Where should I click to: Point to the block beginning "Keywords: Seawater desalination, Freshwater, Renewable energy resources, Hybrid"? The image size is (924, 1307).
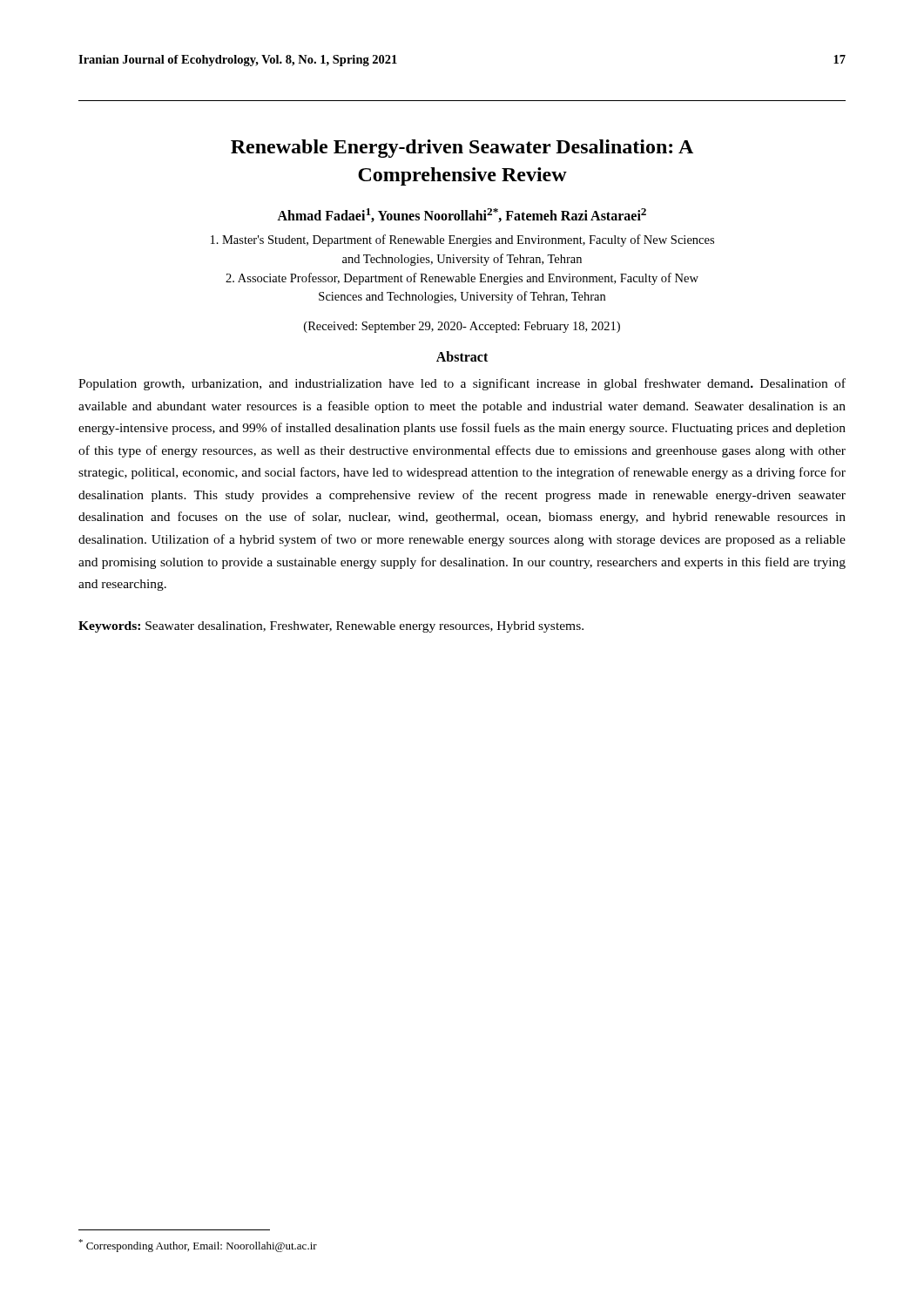[331, 625]
